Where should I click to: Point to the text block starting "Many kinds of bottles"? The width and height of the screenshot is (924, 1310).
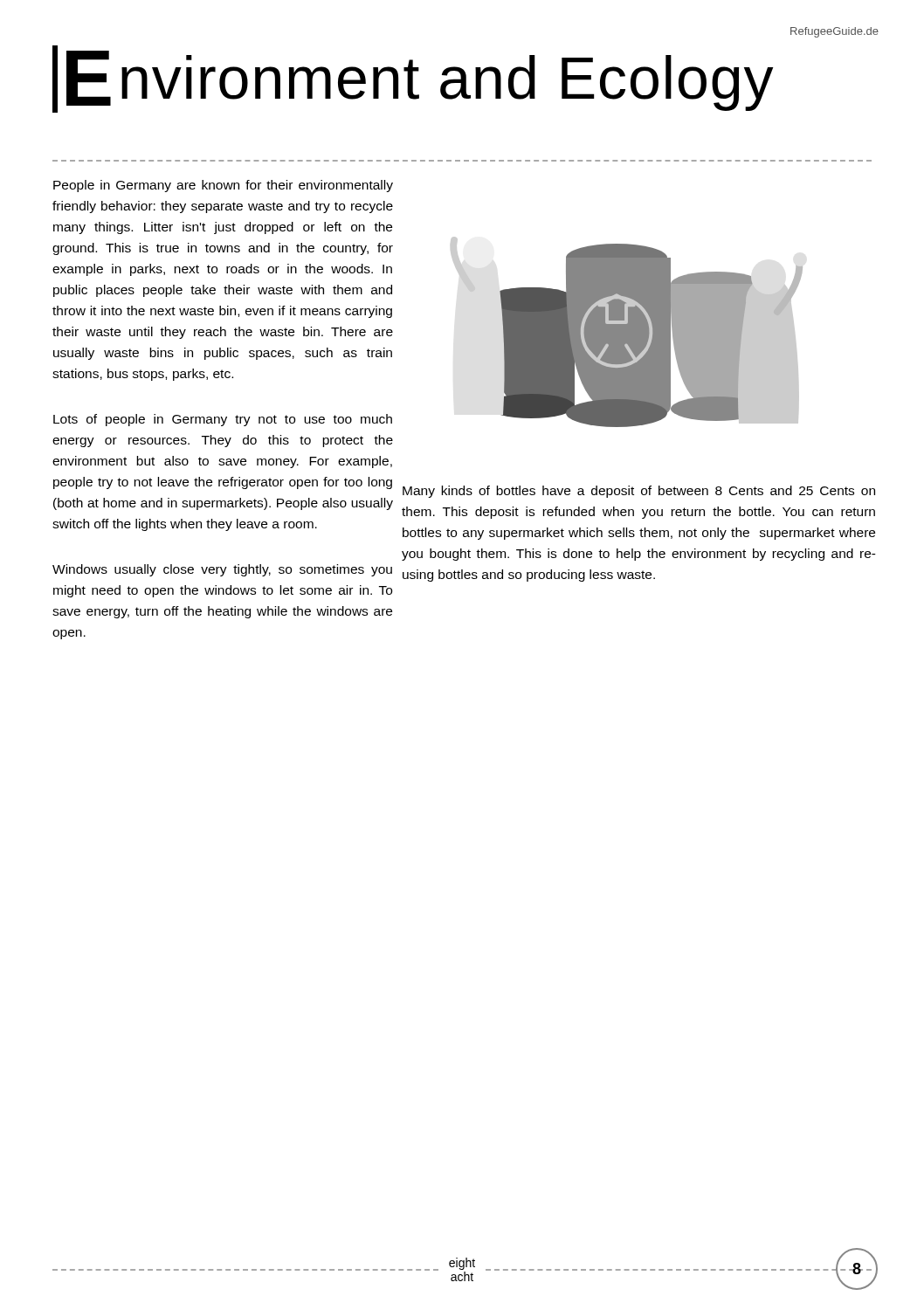[639, 532]
